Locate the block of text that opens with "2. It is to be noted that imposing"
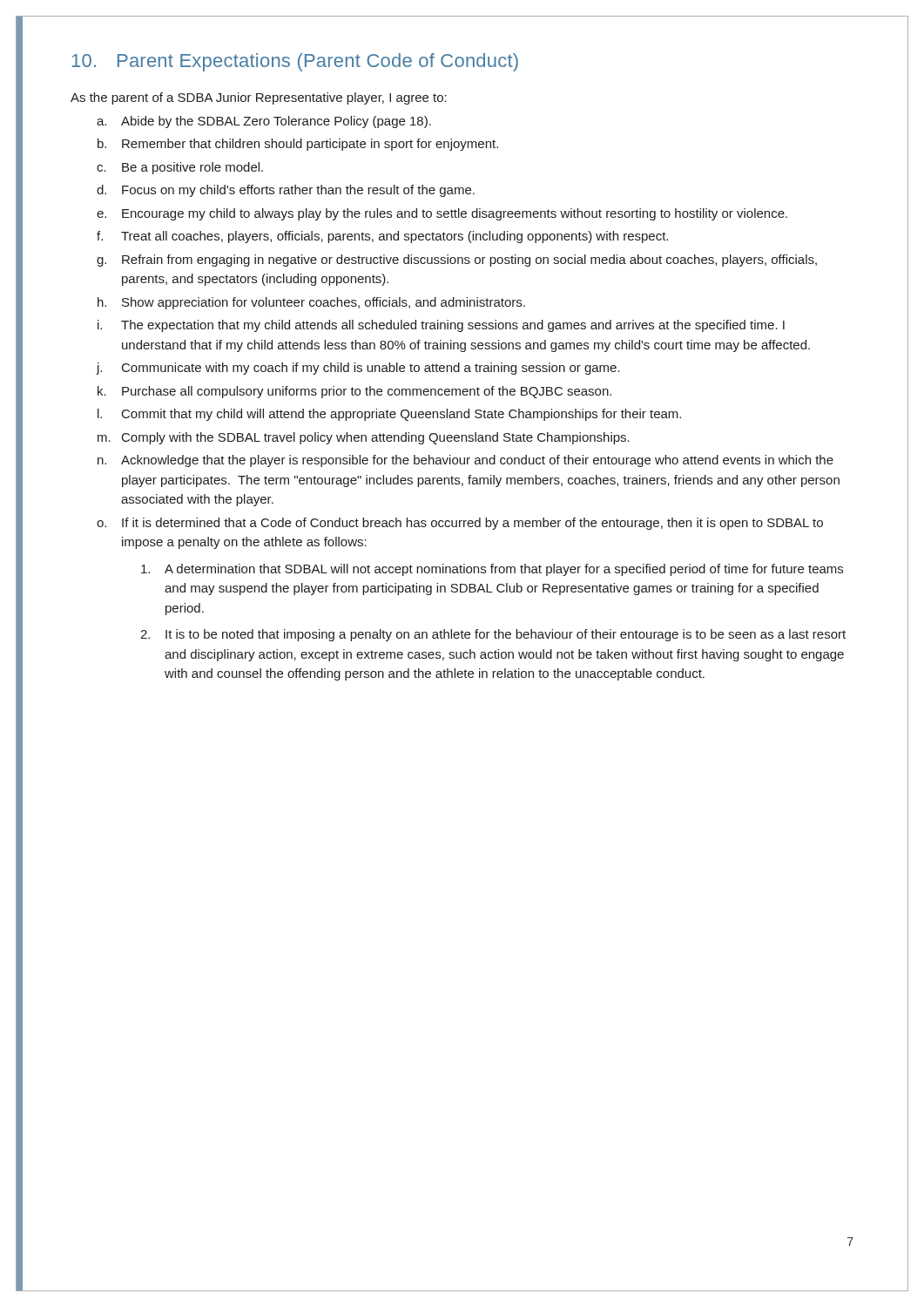The image size is (924, 1307). (497, 654)
